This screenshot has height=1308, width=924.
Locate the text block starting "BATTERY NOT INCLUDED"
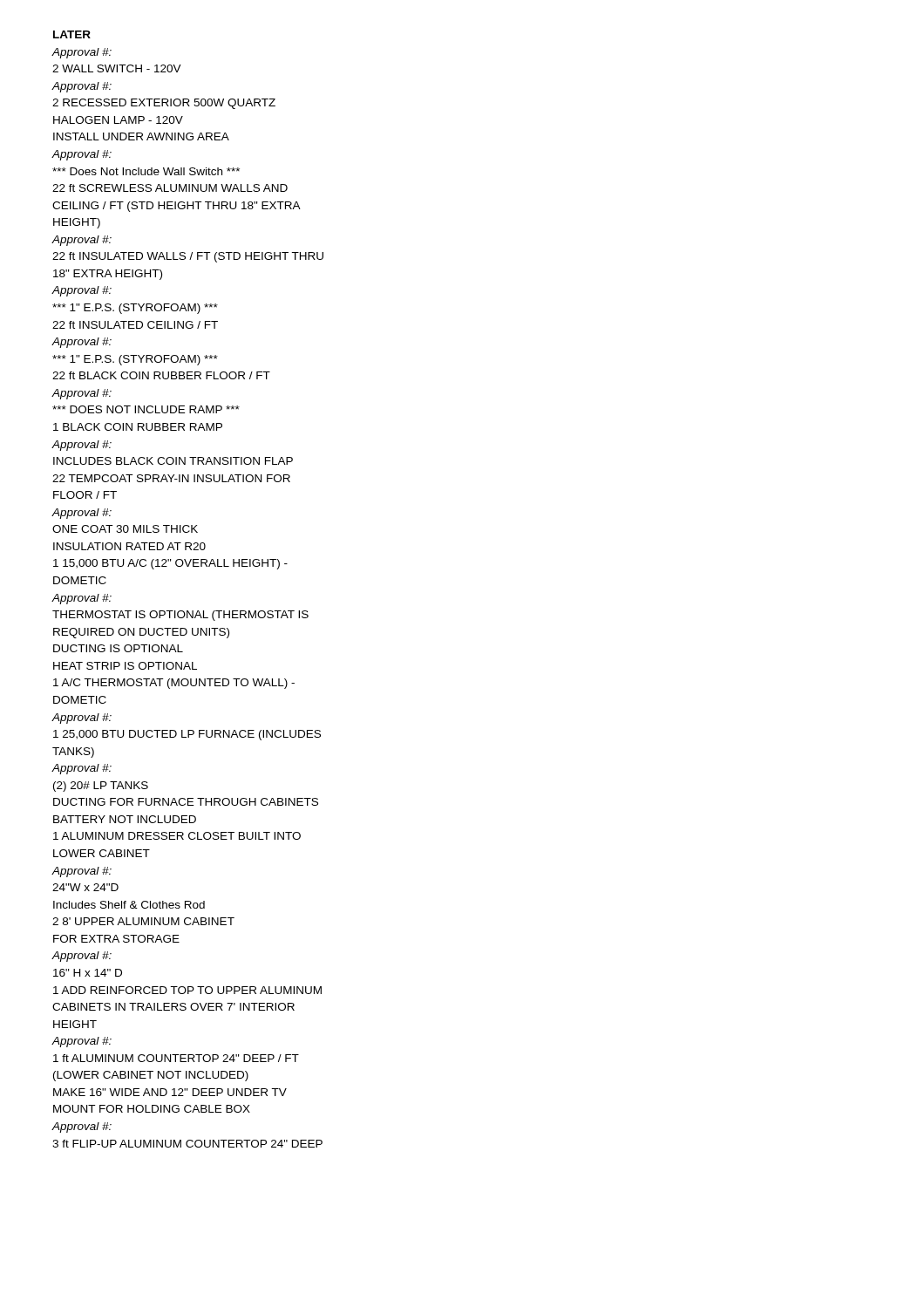point(124,819)
